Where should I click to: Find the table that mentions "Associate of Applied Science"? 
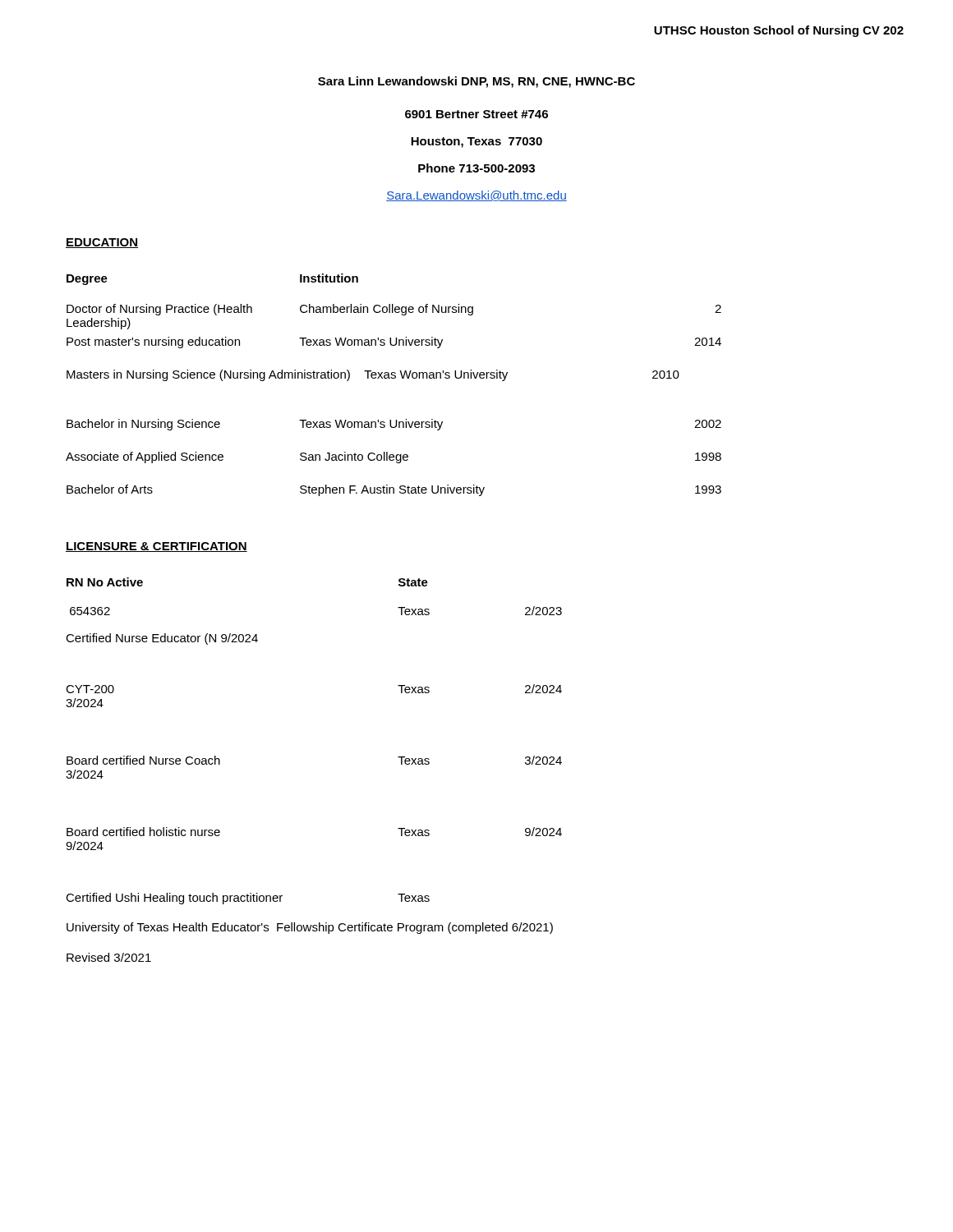pyautogui.click(x=476, y=456)
